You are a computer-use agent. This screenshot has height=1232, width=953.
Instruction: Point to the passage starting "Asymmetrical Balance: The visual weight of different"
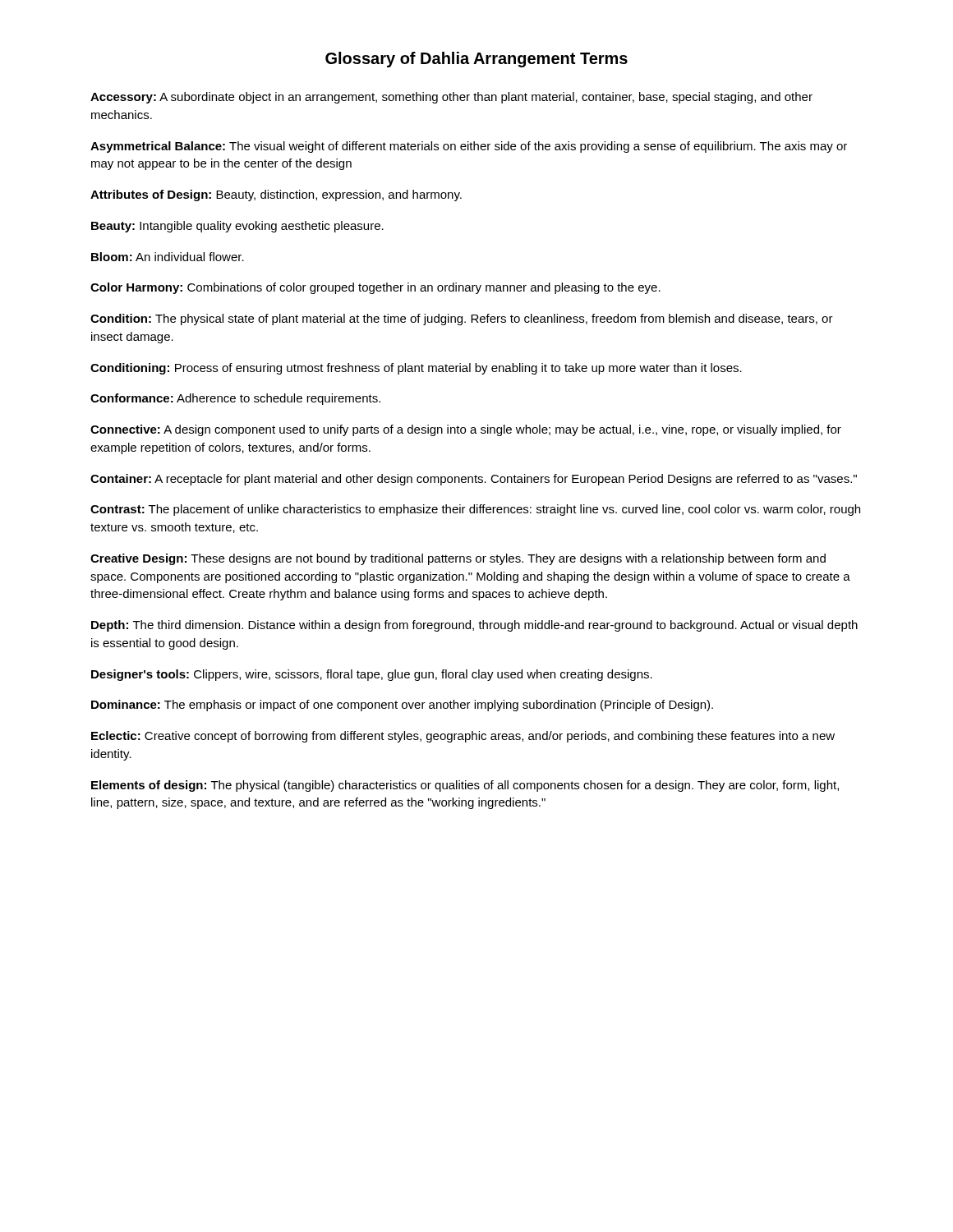[x=469, y=154]
